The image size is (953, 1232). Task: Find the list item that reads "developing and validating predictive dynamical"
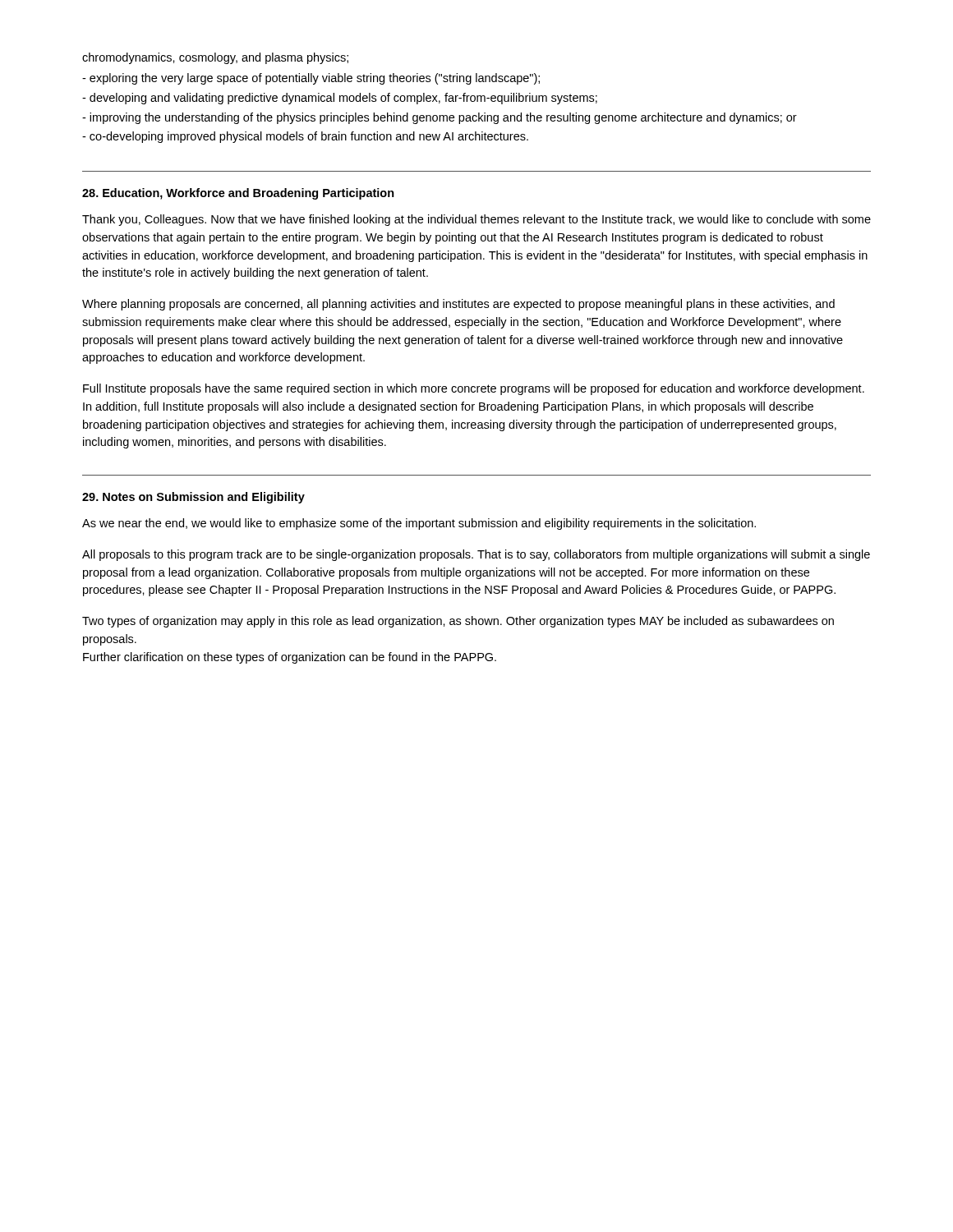[x=340, y=98]
